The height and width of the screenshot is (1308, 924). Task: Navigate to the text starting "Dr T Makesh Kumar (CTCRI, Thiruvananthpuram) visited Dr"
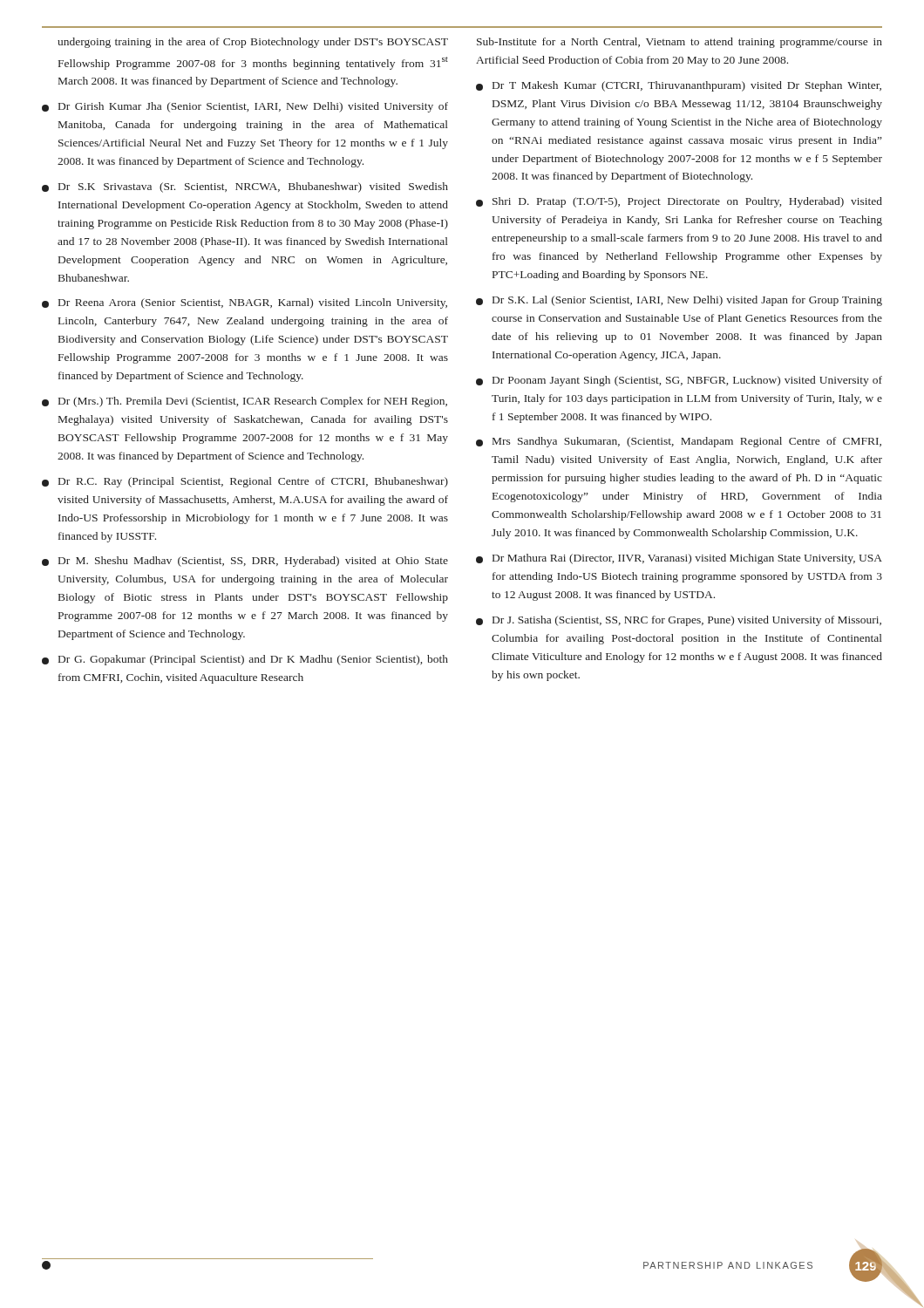pos(679,131)
